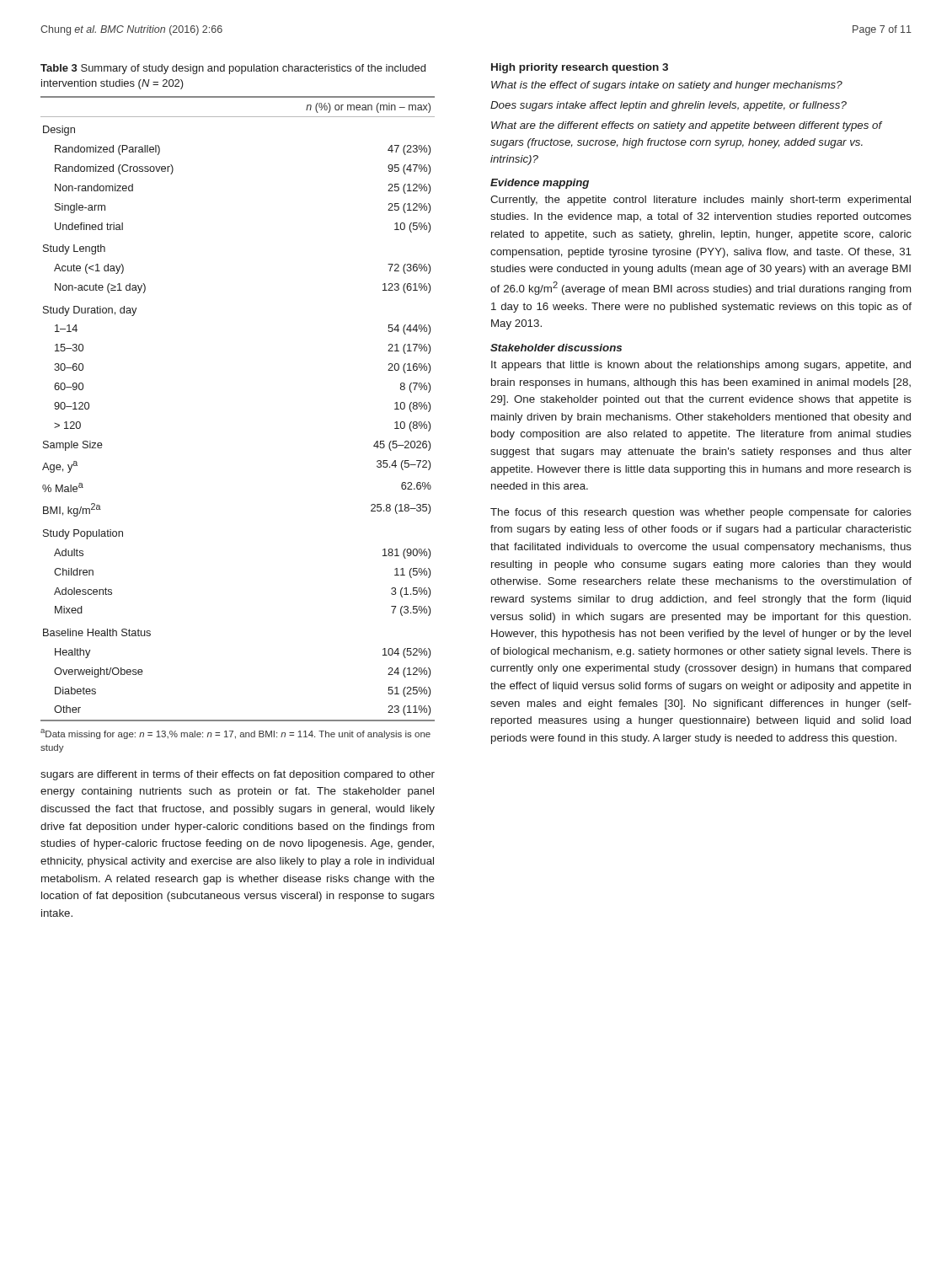Screen dimensions: 1264x952
Task: Point to the block beginning "sugars are different in terms of"
Action: coord(238,843)
